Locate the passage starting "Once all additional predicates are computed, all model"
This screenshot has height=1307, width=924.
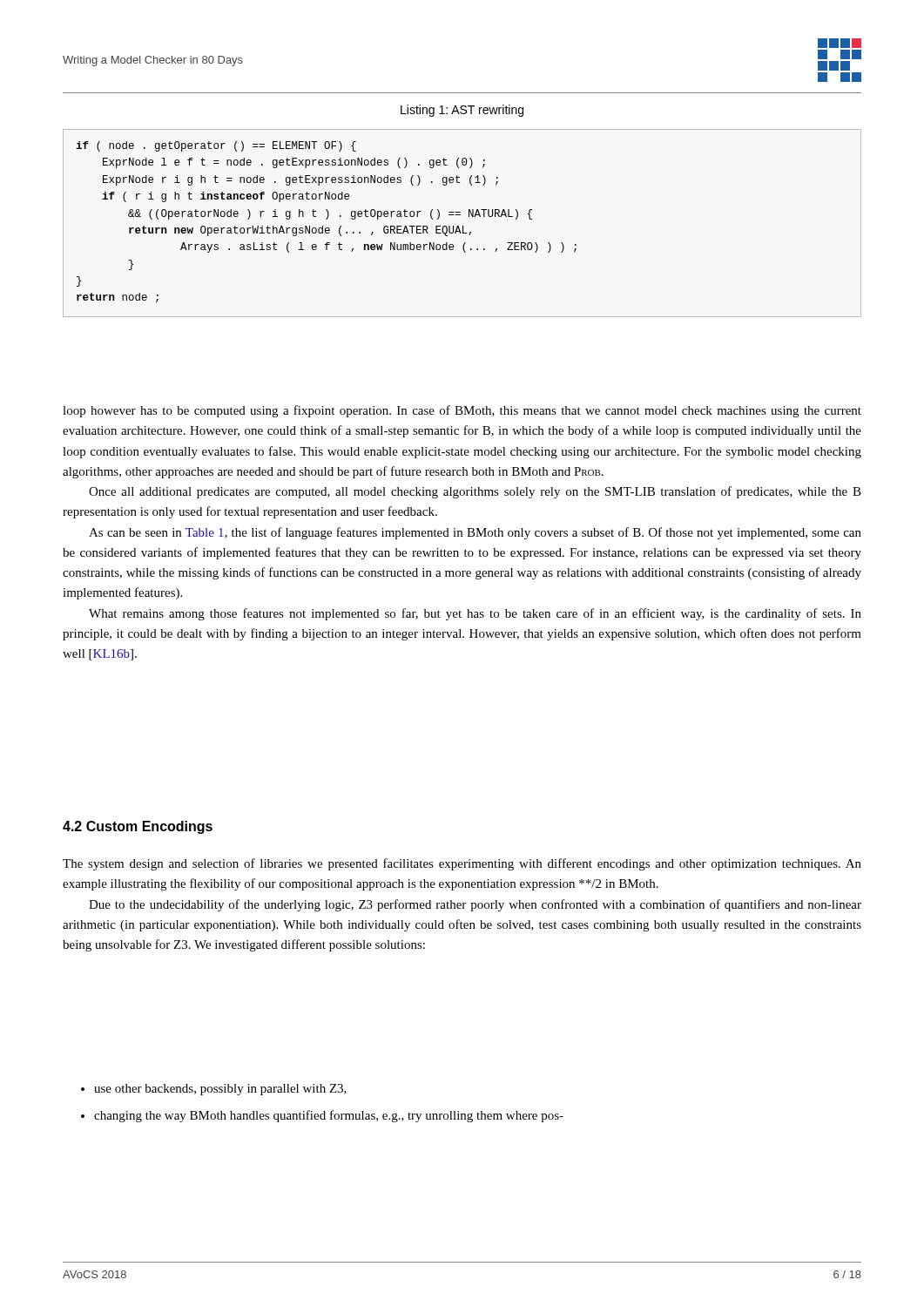(x=462, y=502)
